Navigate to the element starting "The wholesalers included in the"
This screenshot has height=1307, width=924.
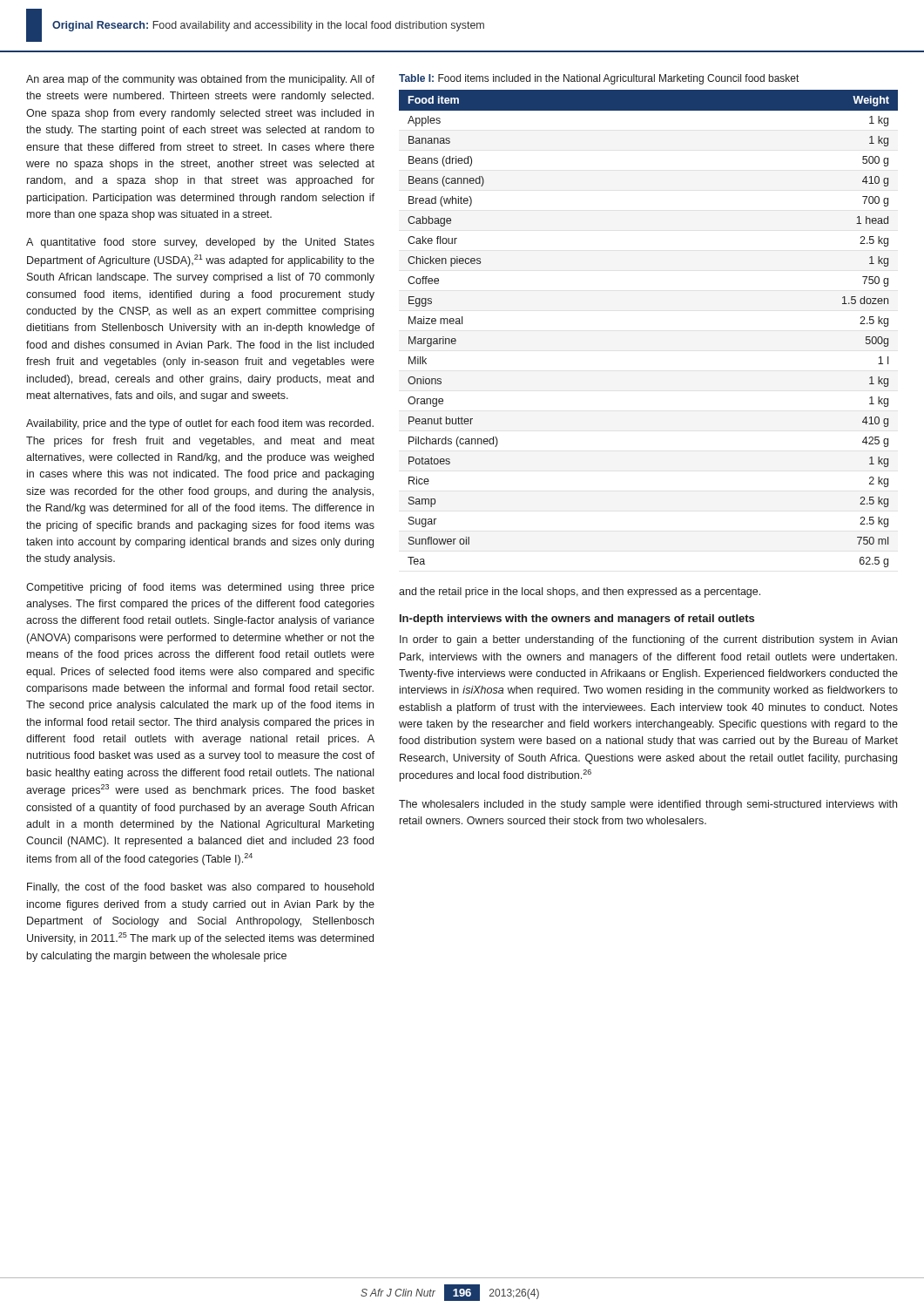[648, 812]
